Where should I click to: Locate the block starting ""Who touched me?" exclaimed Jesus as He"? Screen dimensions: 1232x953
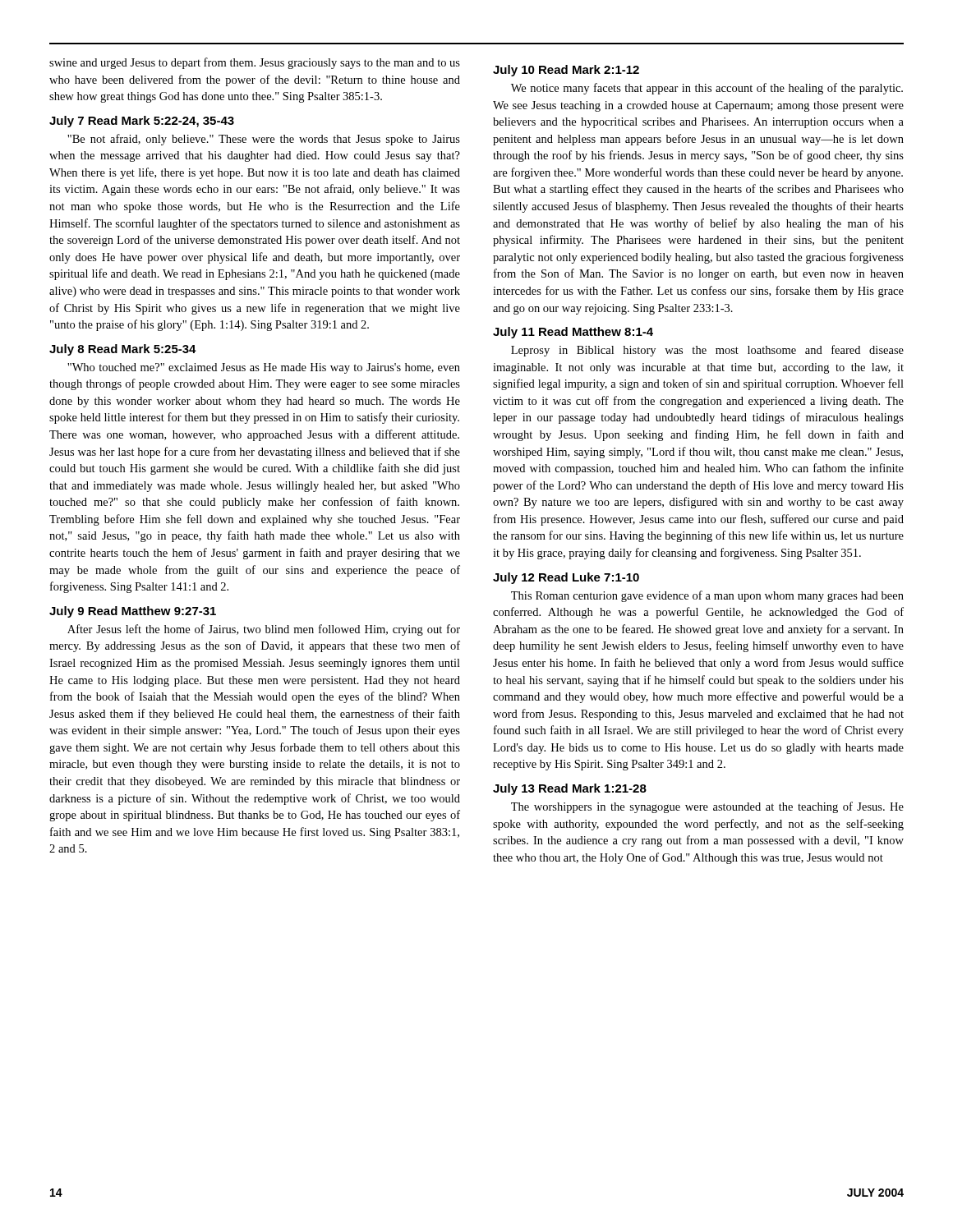click(x=255, y=477)
